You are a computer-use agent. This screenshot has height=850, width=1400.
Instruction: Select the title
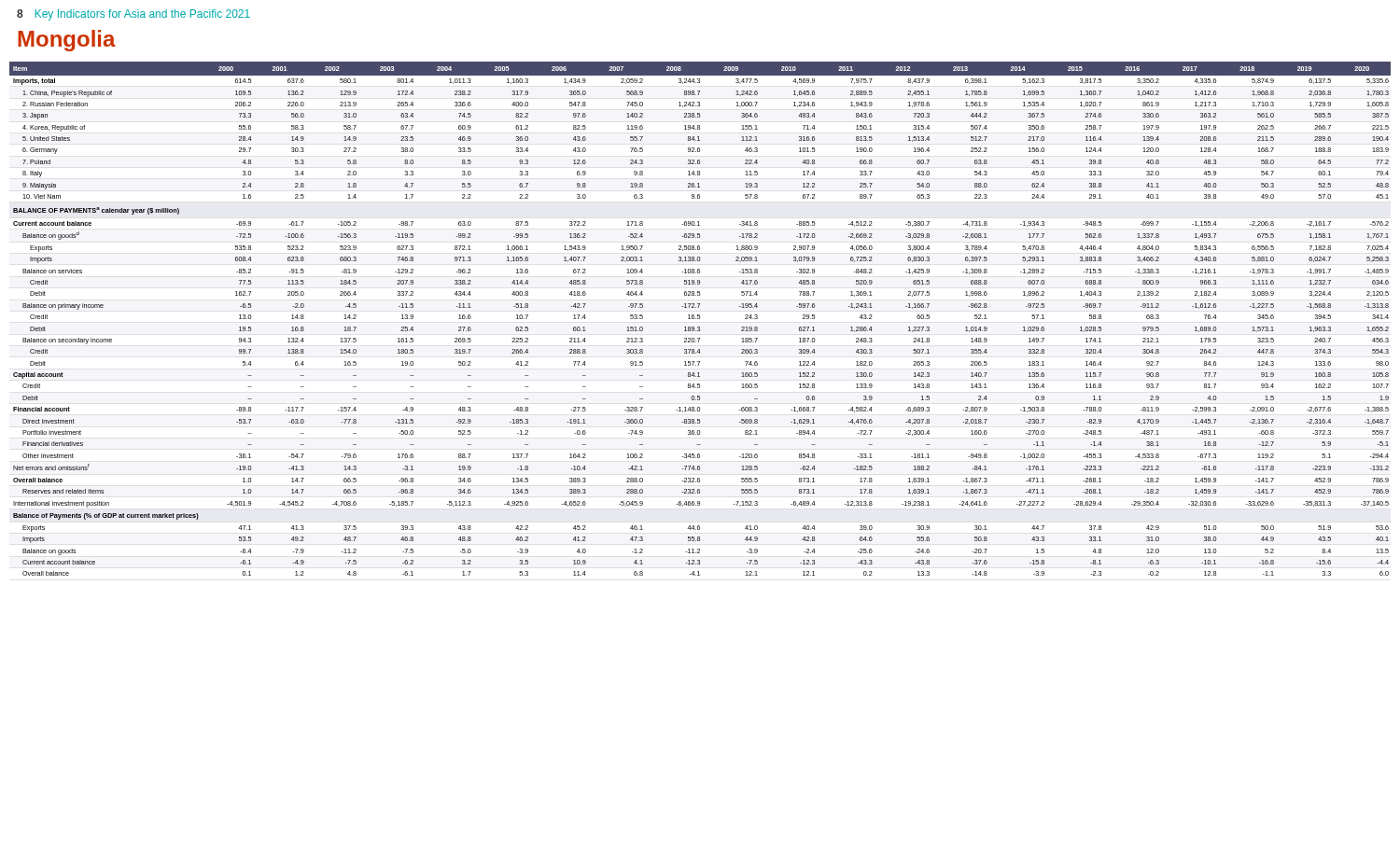66,39
